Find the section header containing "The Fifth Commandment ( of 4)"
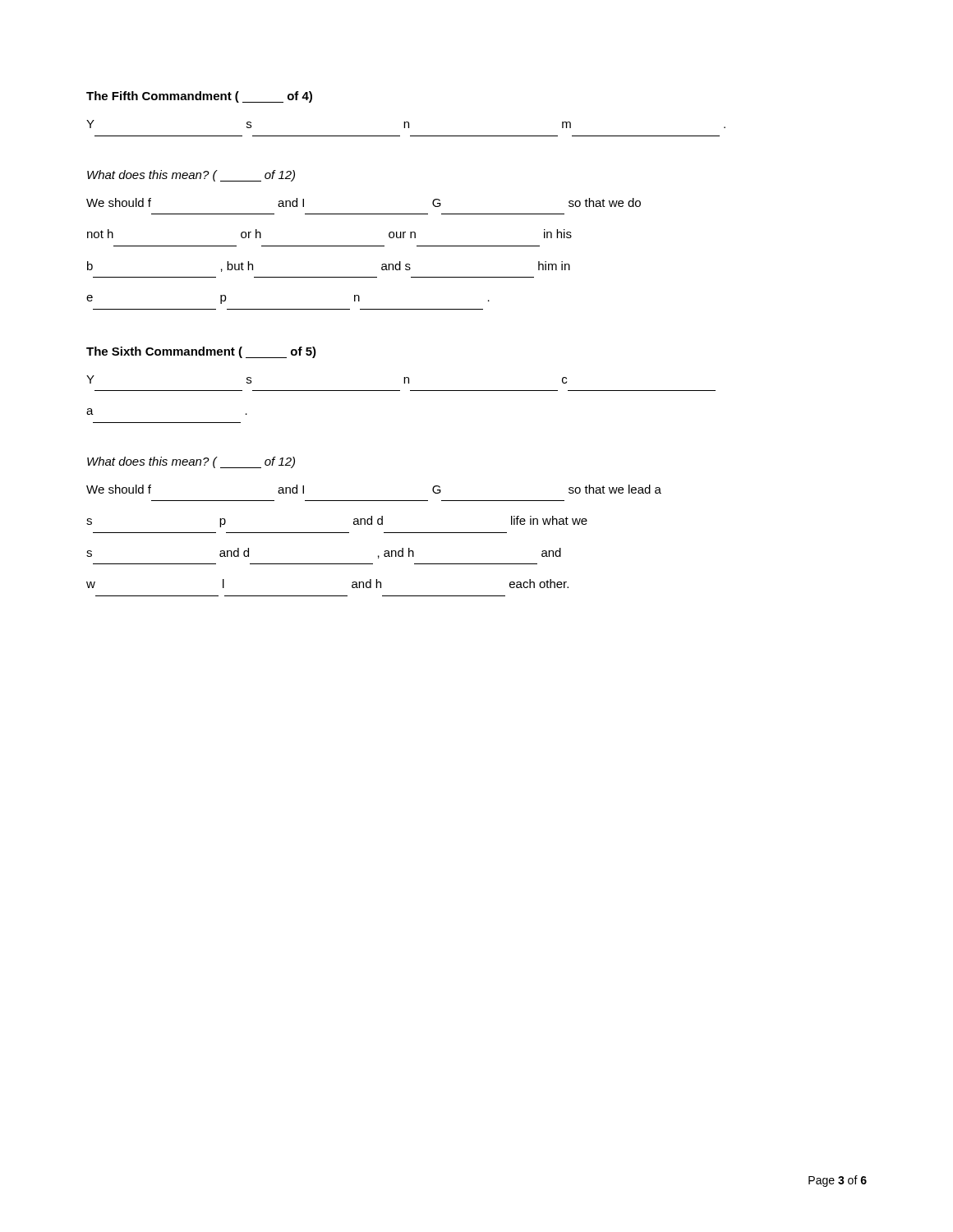Screen dimensions: 1232x953 200,96
